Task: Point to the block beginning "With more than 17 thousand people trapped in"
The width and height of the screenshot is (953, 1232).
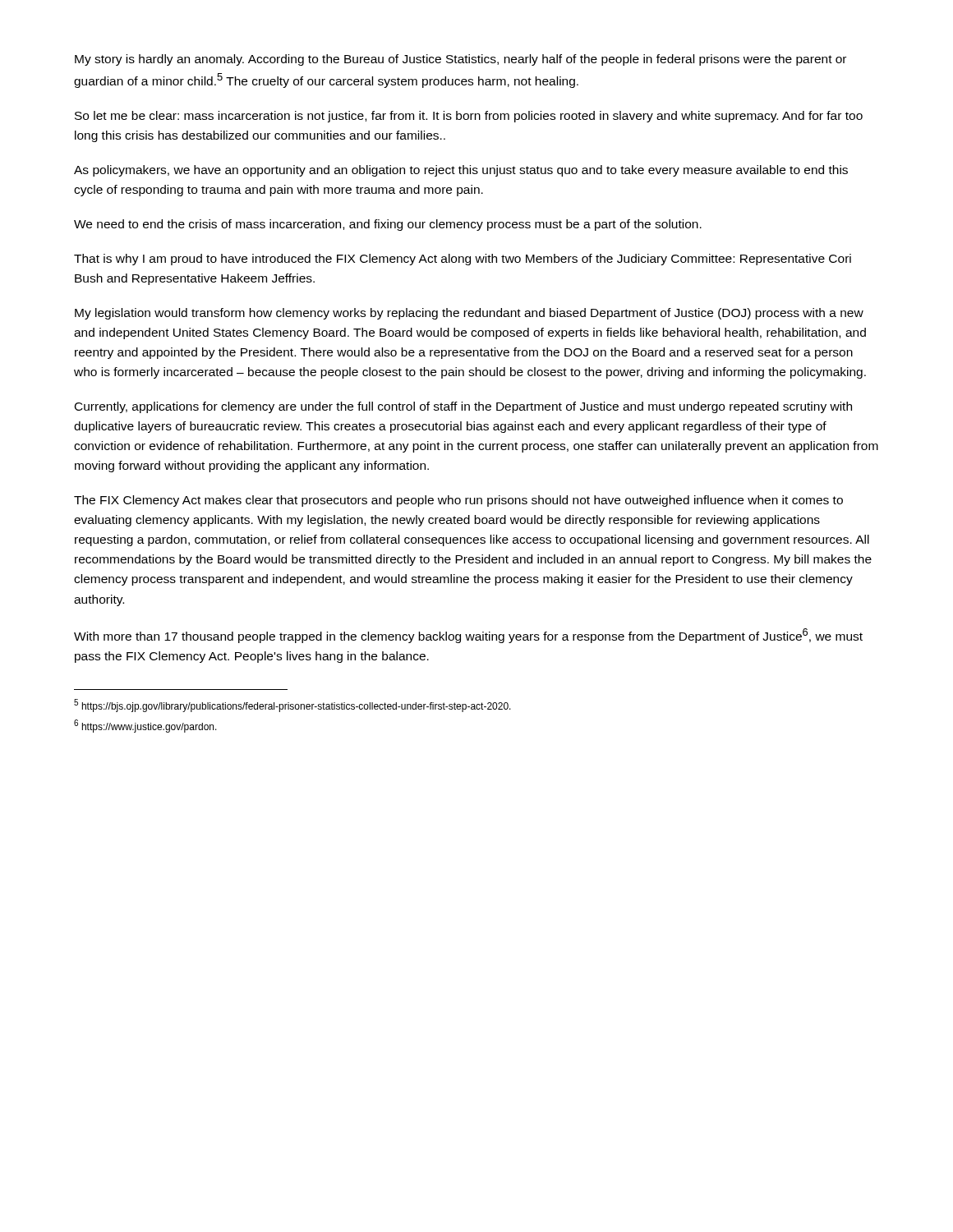Action: click(x=468, y=644)
